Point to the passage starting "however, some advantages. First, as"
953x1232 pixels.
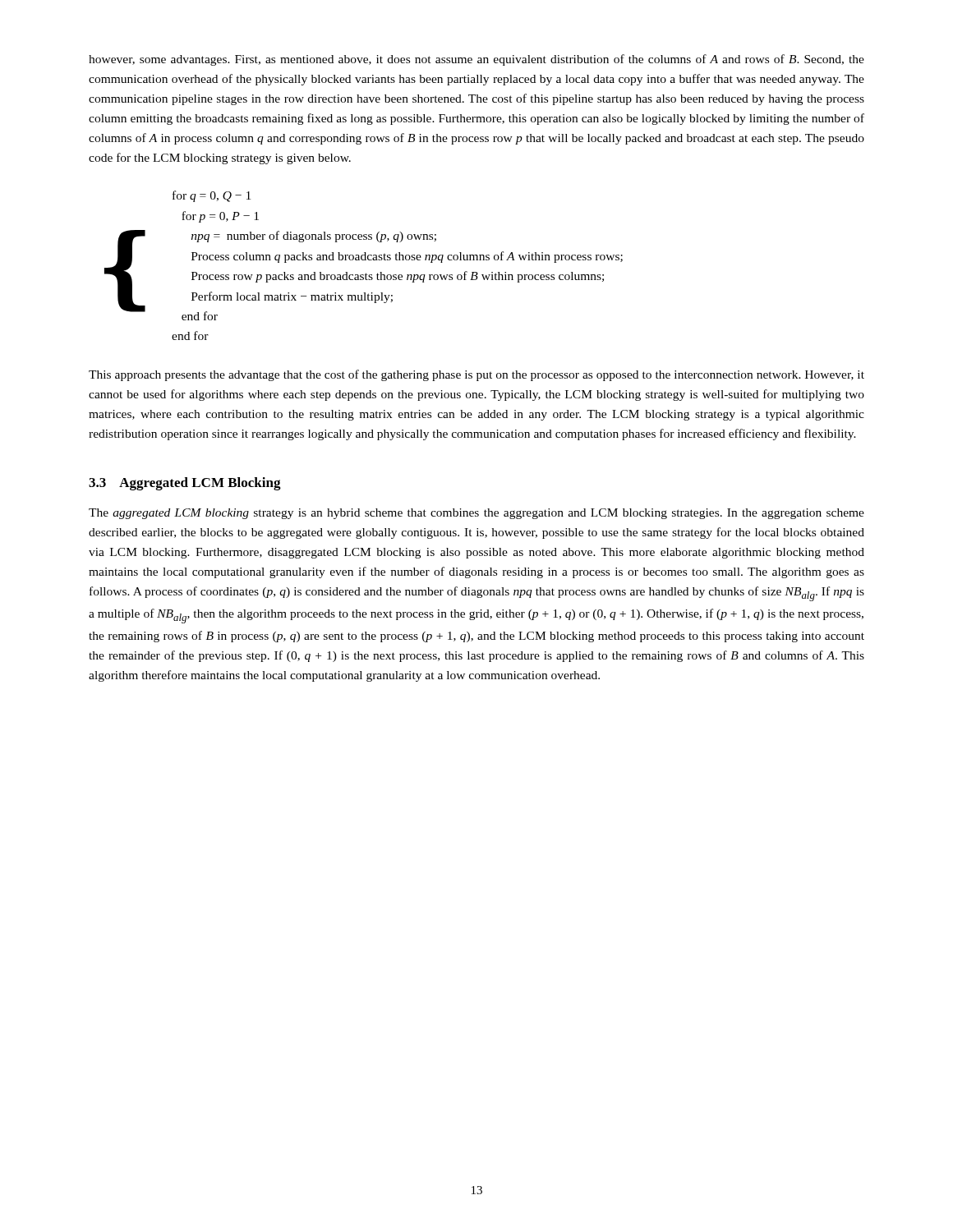pos(476,108)
